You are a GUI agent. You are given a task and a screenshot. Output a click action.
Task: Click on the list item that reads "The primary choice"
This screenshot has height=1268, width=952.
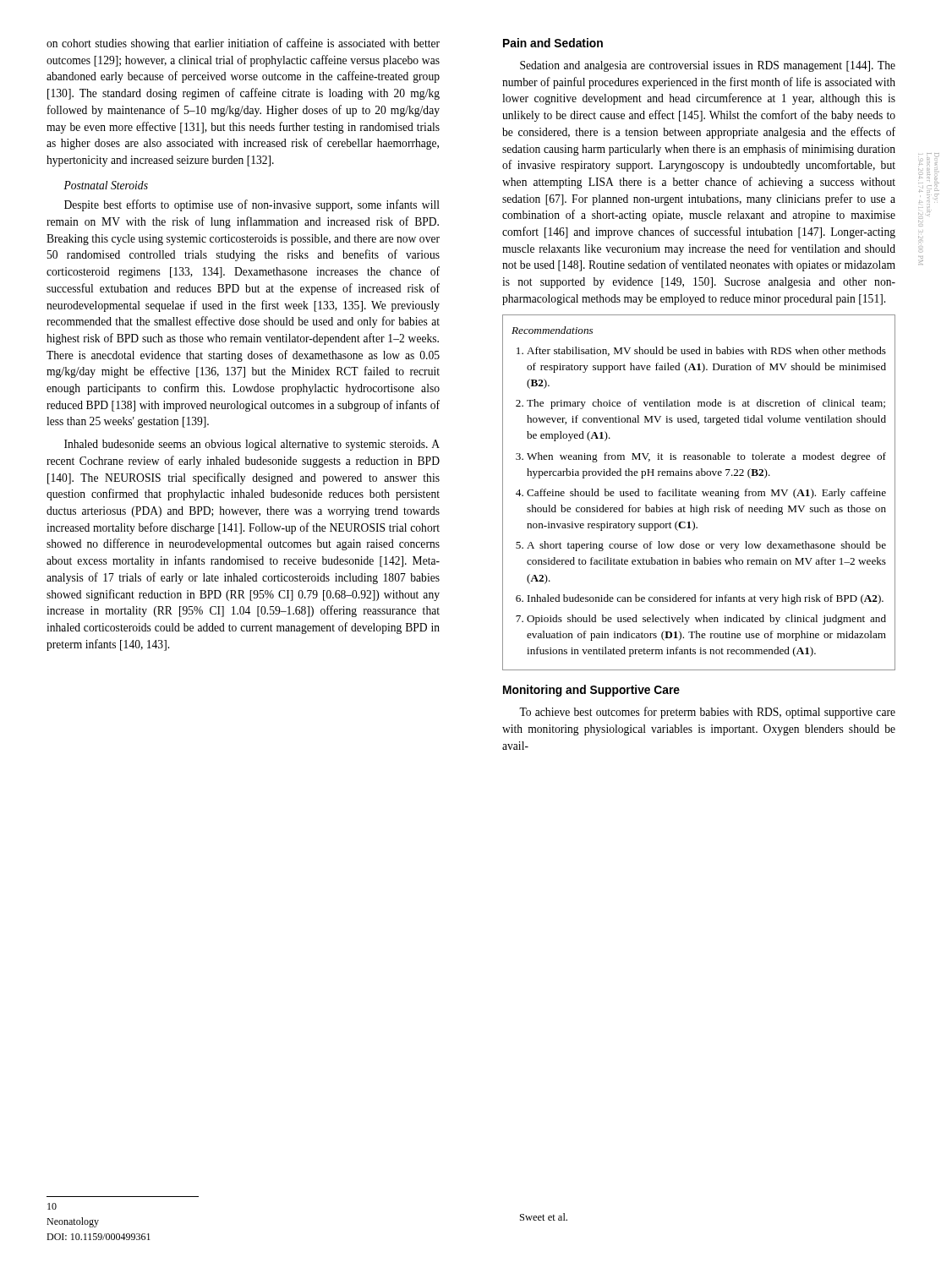(x=706, y=419)
